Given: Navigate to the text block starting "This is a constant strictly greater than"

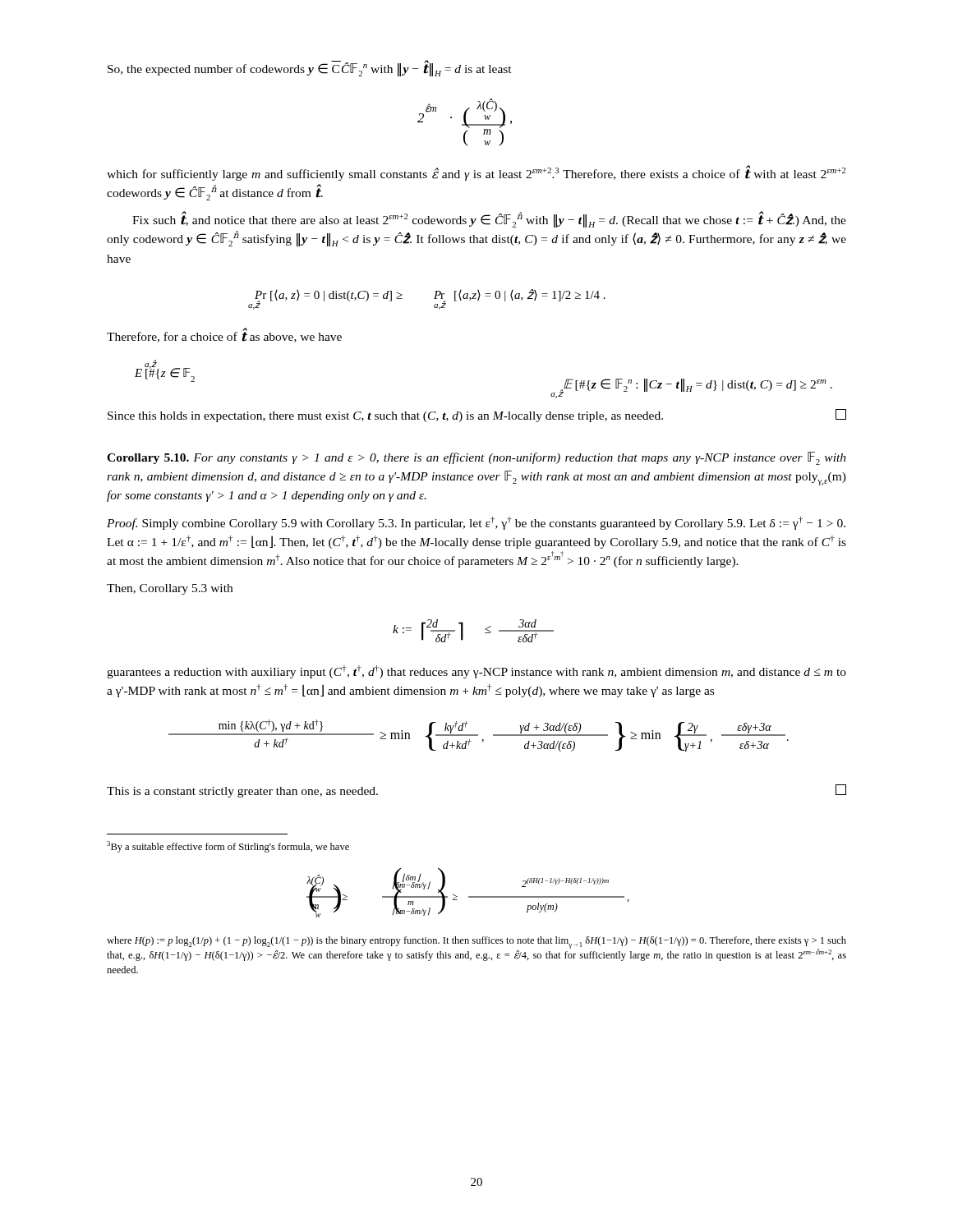Looking at the screenshot, I should [240, 790].
